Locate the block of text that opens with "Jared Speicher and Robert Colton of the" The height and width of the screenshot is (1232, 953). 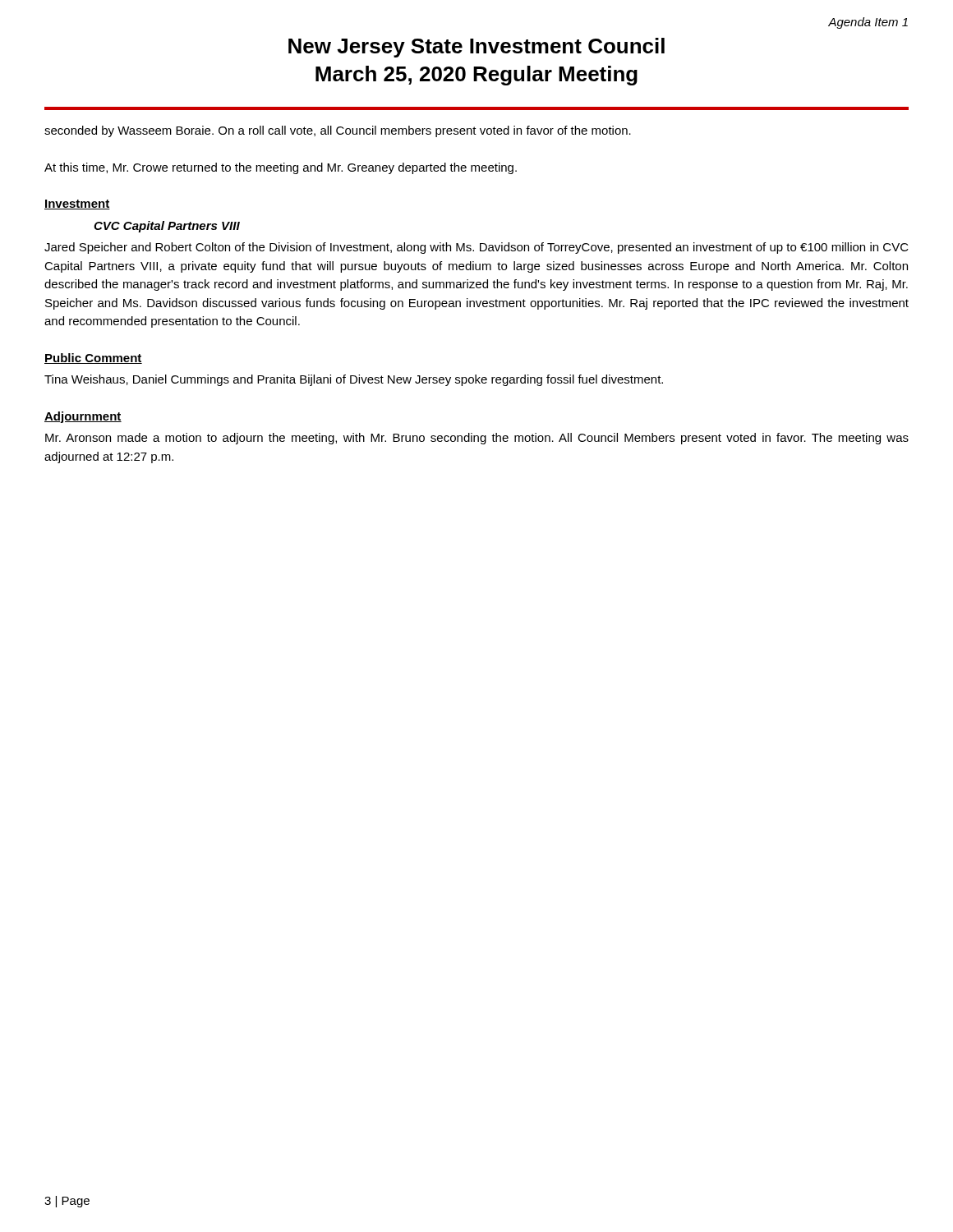(476, 284)
